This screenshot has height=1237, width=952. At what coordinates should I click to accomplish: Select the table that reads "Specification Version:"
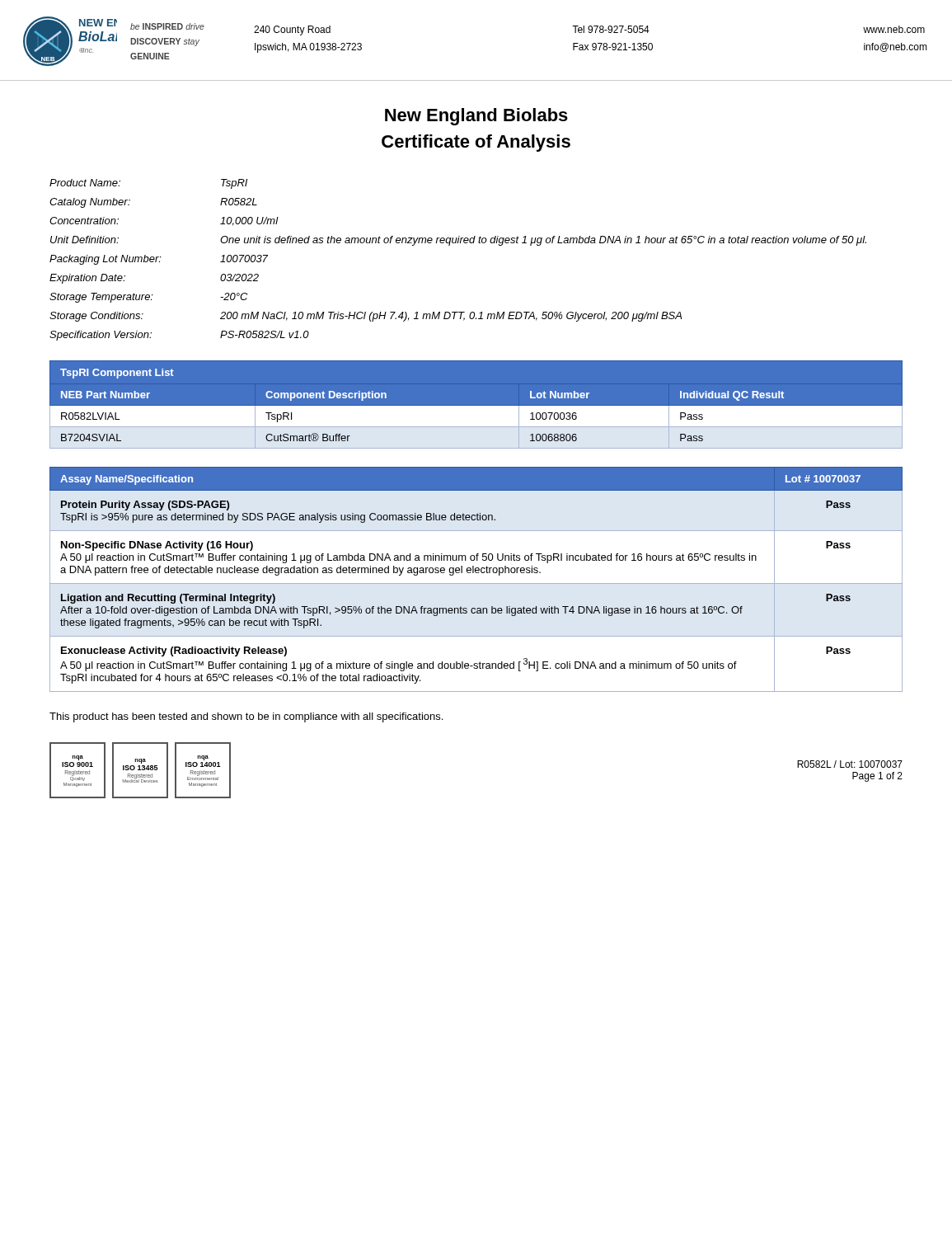click(x=476, y=258)
